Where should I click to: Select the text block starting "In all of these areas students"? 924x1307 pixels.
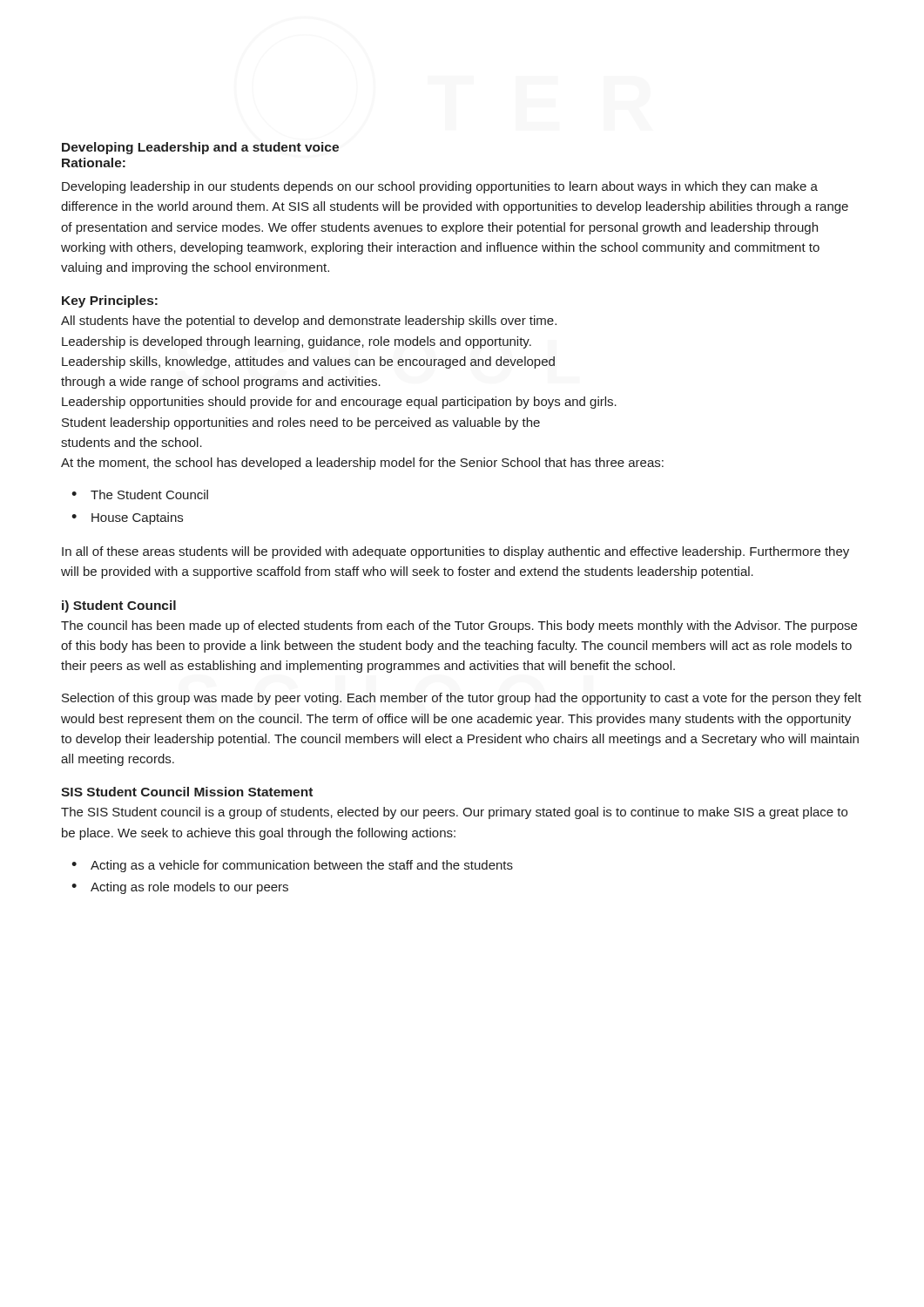coord(455,561)
